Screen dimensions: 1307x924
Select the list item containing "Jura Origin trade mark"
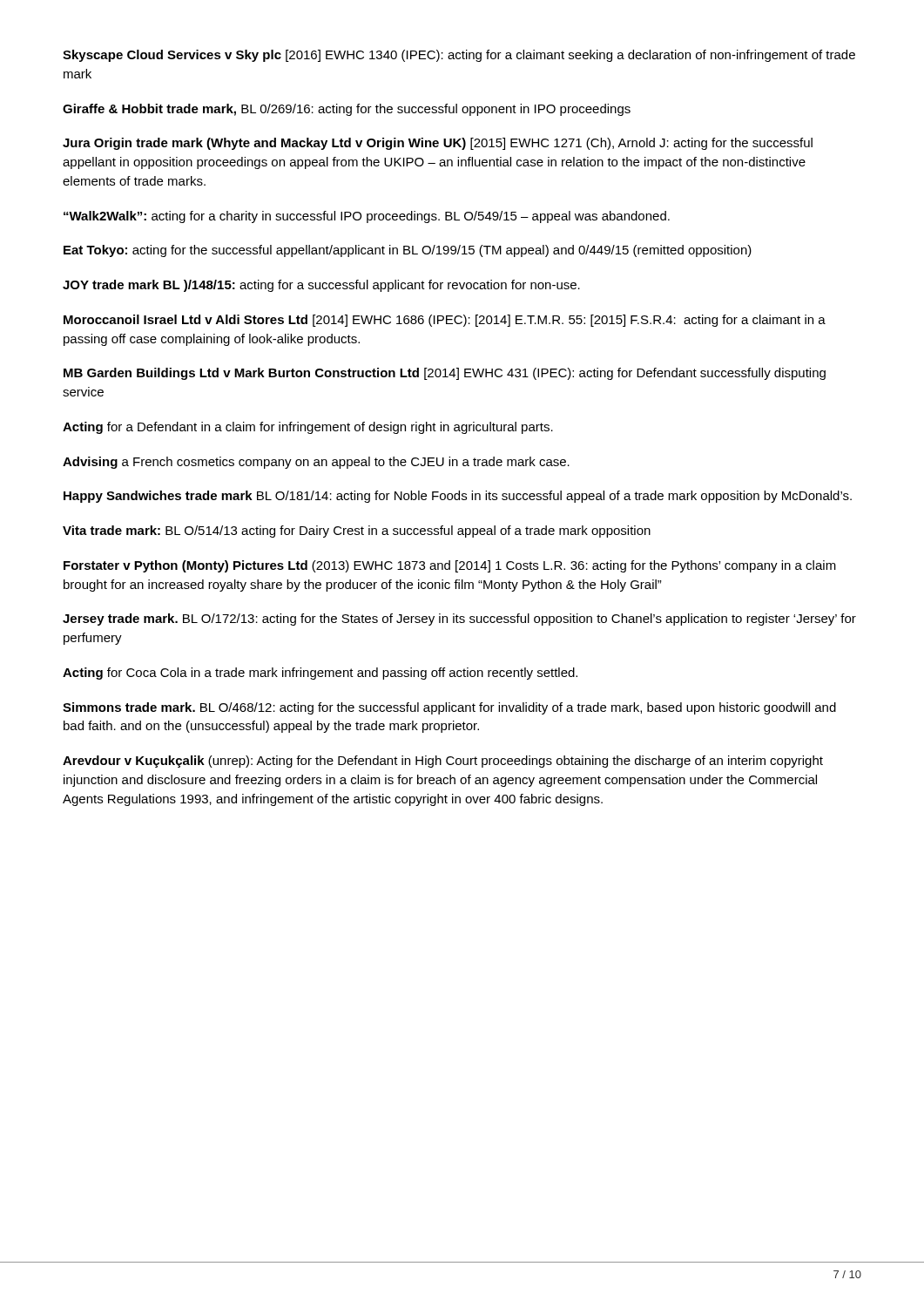[x=438, y=162]
